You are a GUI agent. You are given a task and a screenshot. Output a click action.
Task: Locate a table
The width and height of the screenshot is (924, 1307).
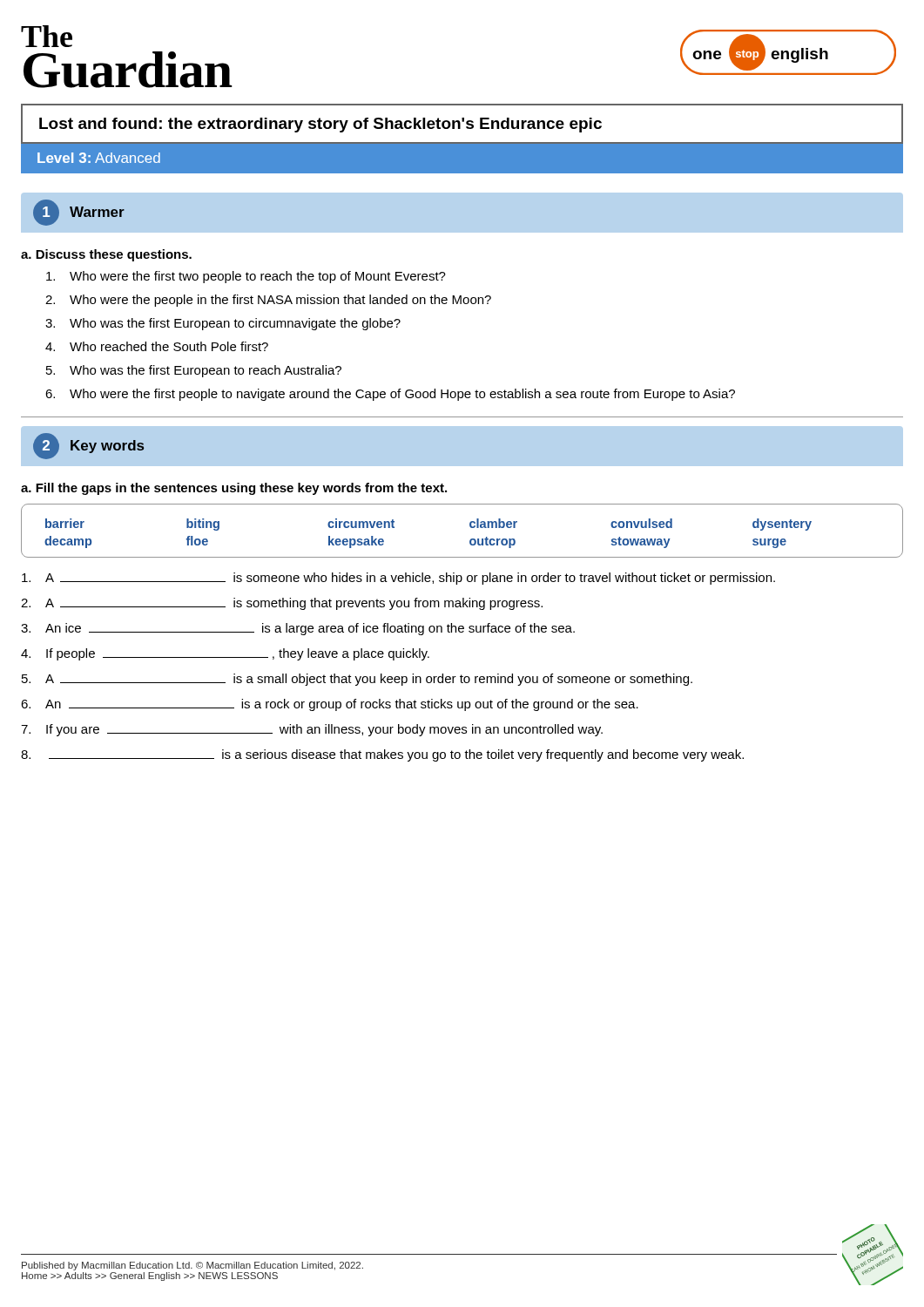point(462,531)
